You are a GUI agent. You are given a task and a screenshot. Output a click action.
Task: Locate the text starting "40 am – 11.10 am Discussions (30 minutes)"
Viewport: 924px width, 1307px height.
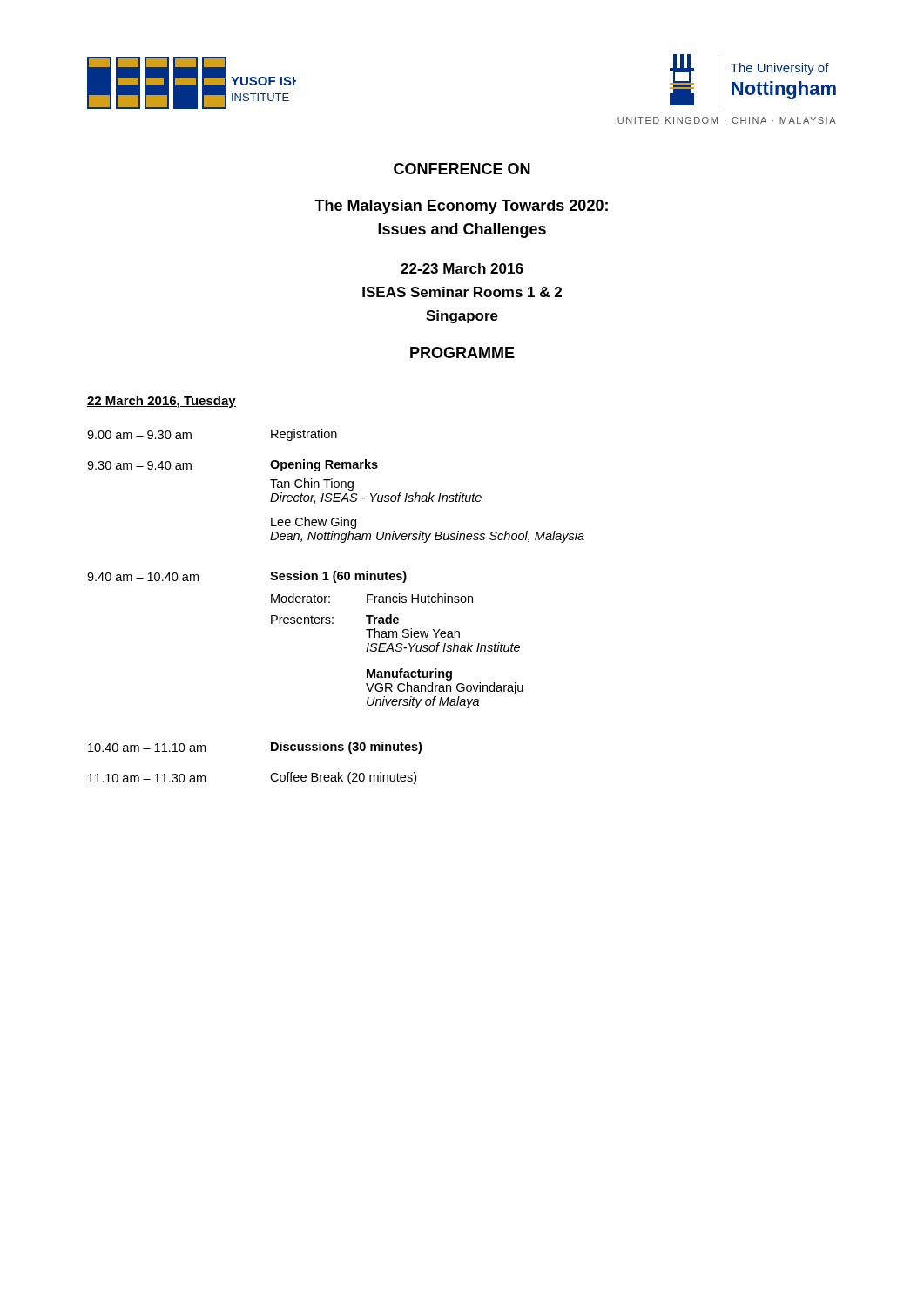pos(157,747)
